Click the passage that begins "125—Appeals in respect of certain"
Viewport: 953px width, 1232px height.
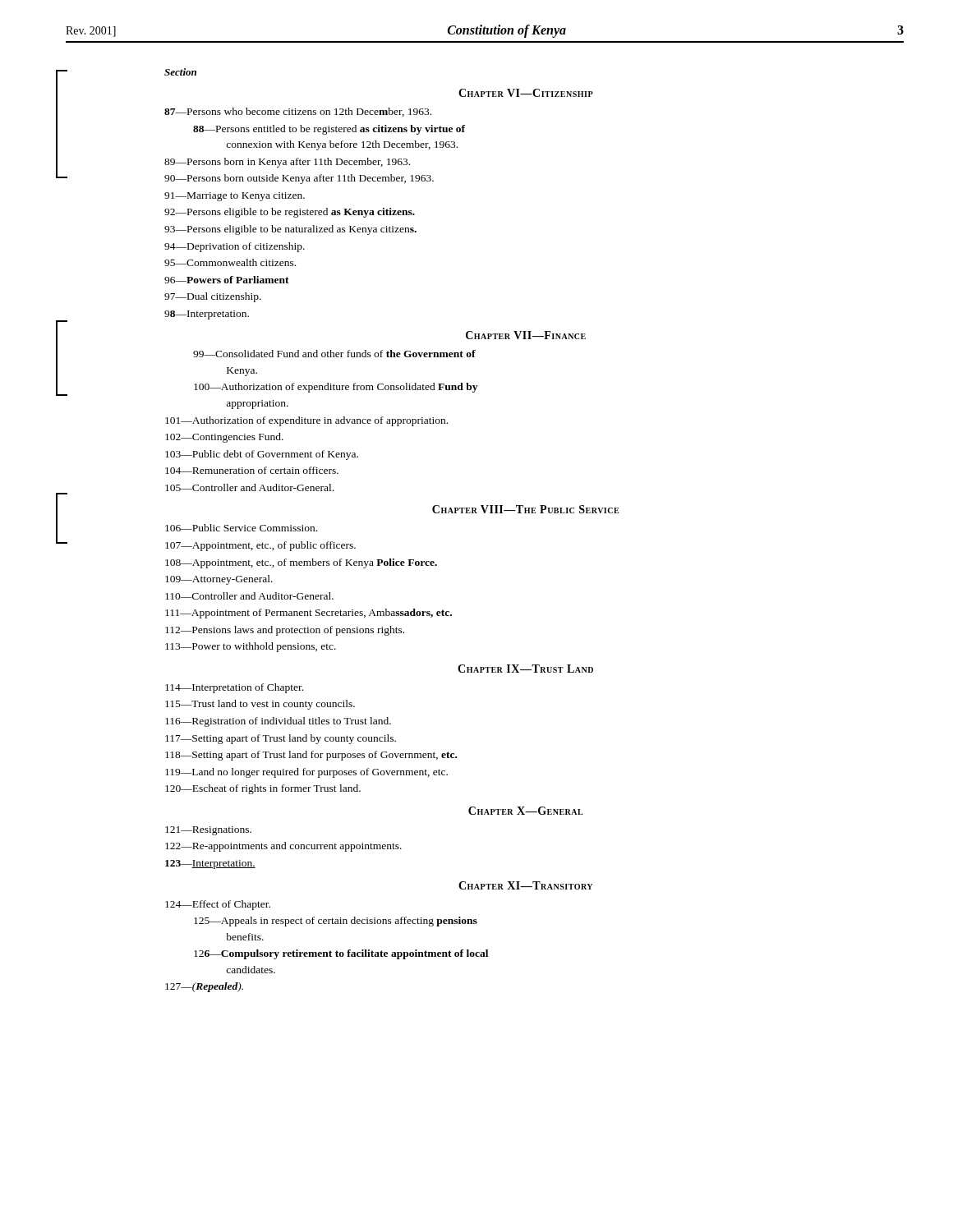point(335,928)
